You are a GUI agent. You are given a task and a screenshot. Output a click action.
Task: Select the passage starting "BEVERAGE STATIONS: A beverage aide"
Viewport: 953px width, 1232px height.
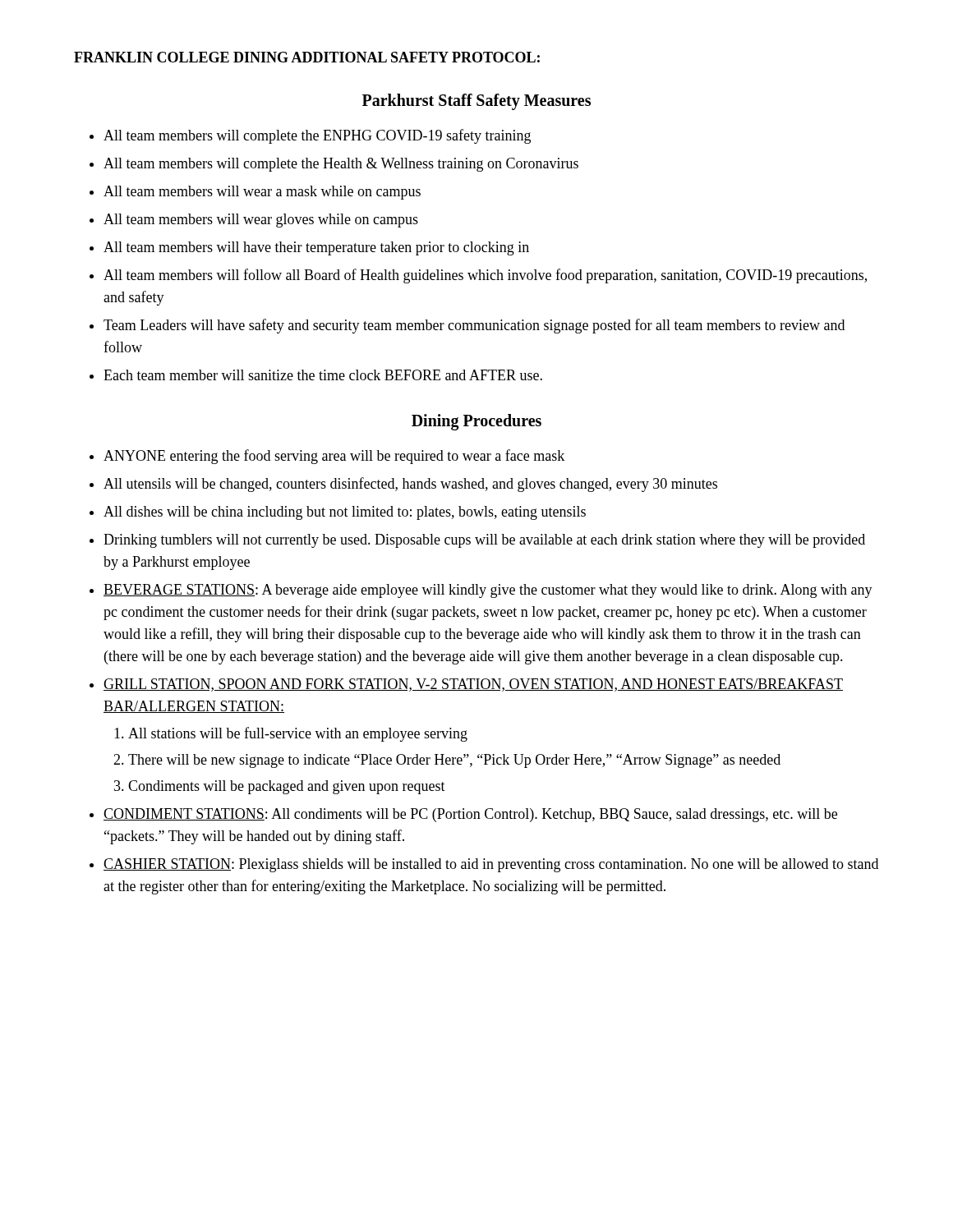click(x=488, y=623)
